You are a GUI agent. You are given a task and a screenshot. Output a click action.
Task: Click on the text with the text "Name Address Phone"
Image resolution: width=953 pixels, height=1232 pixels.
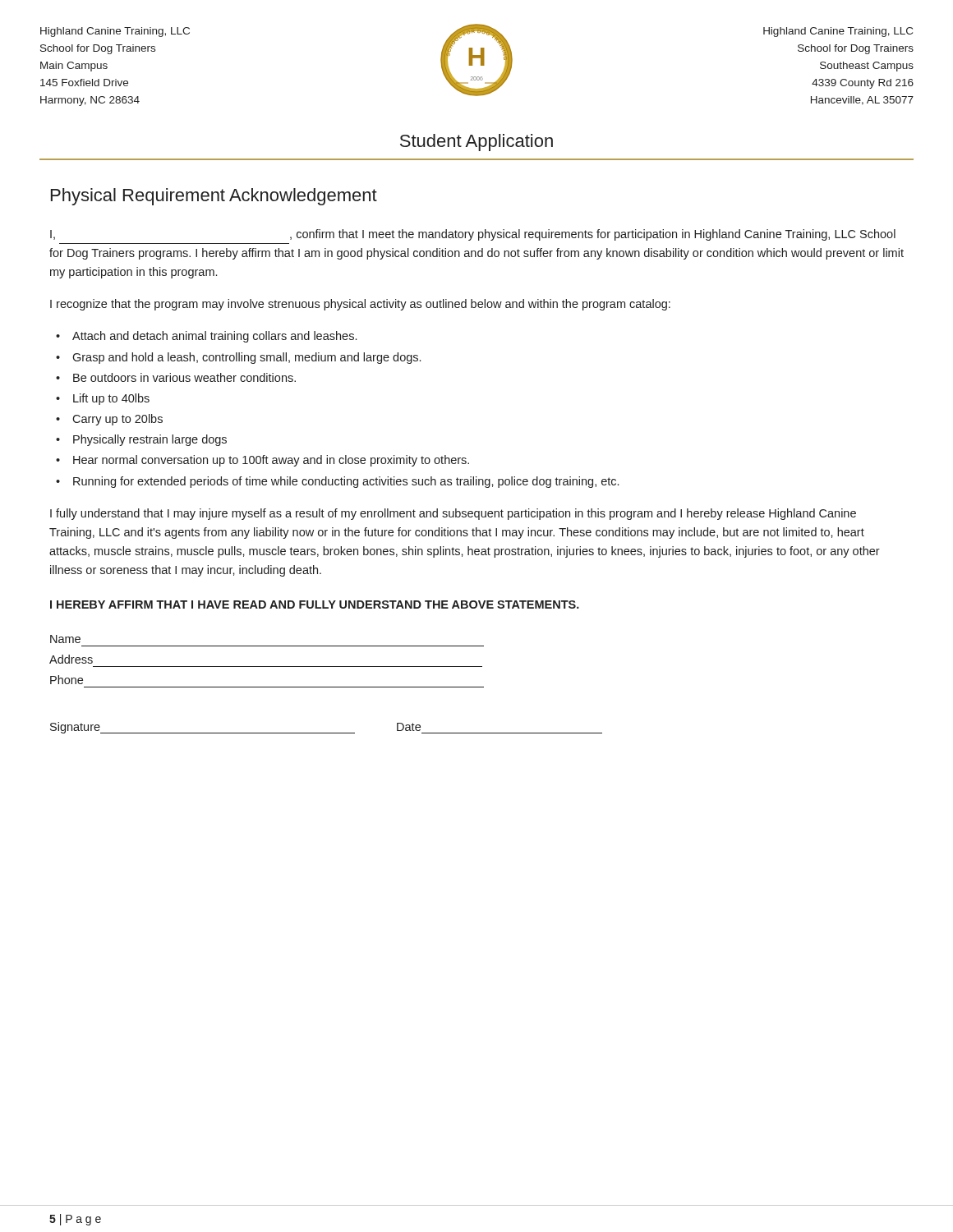point(476,660)
